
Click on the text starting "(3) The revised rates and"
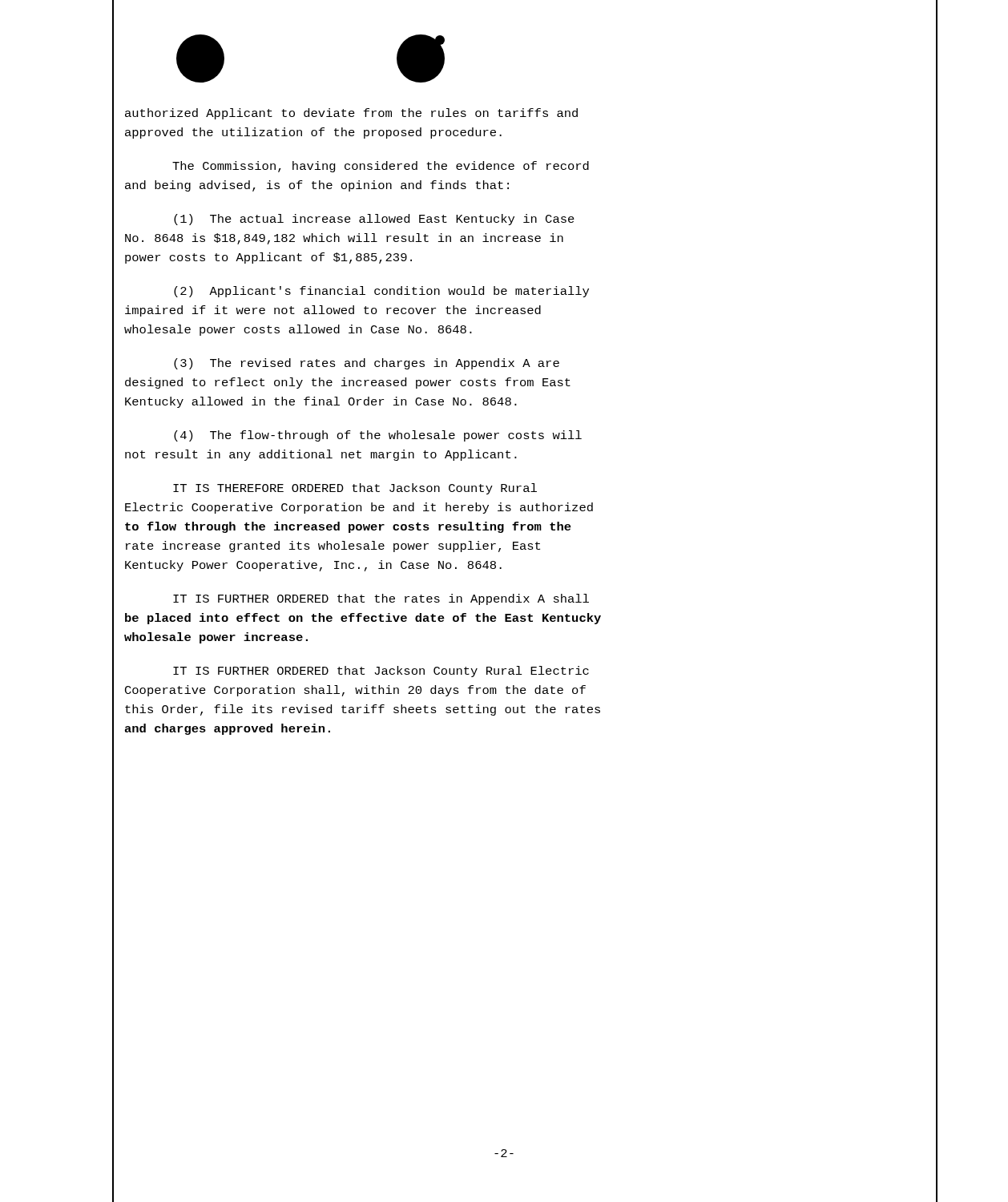(x=526, y=383)
